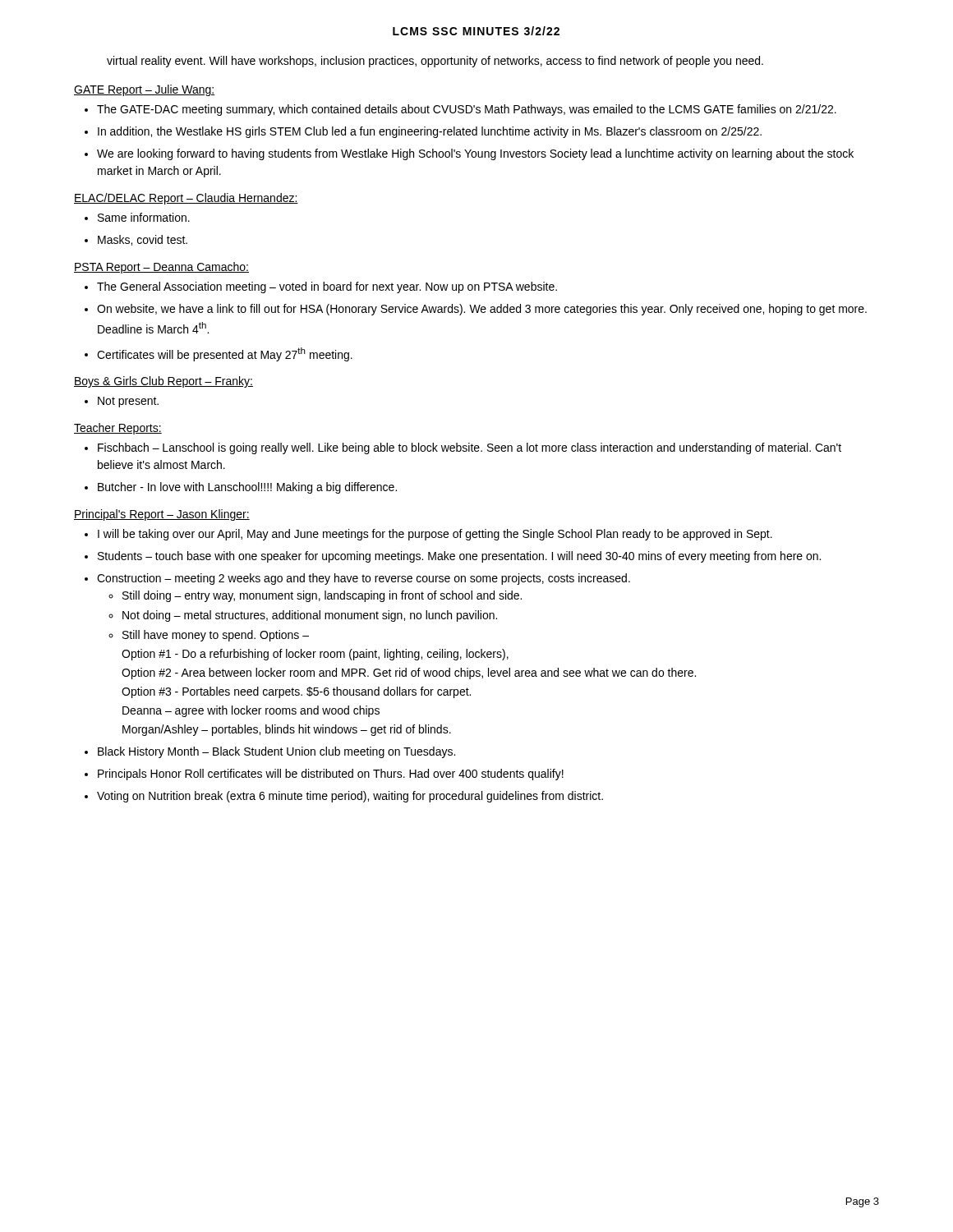This screenshot has width=953, height=1232.
Task: Locate the list item with the text "Same information."
Action: tap(144, 218)
